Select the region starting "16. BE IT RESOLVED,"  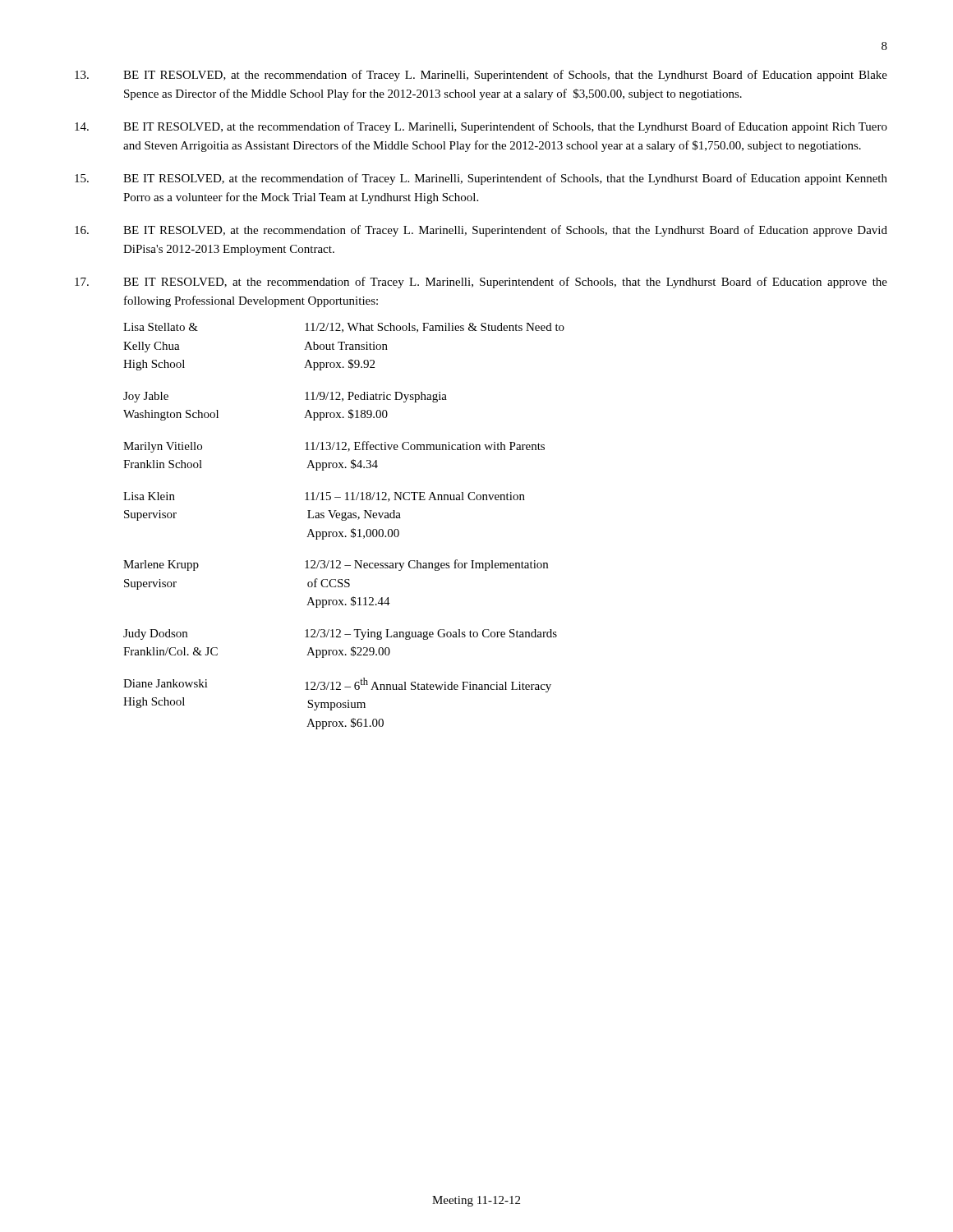pos(481,239)
